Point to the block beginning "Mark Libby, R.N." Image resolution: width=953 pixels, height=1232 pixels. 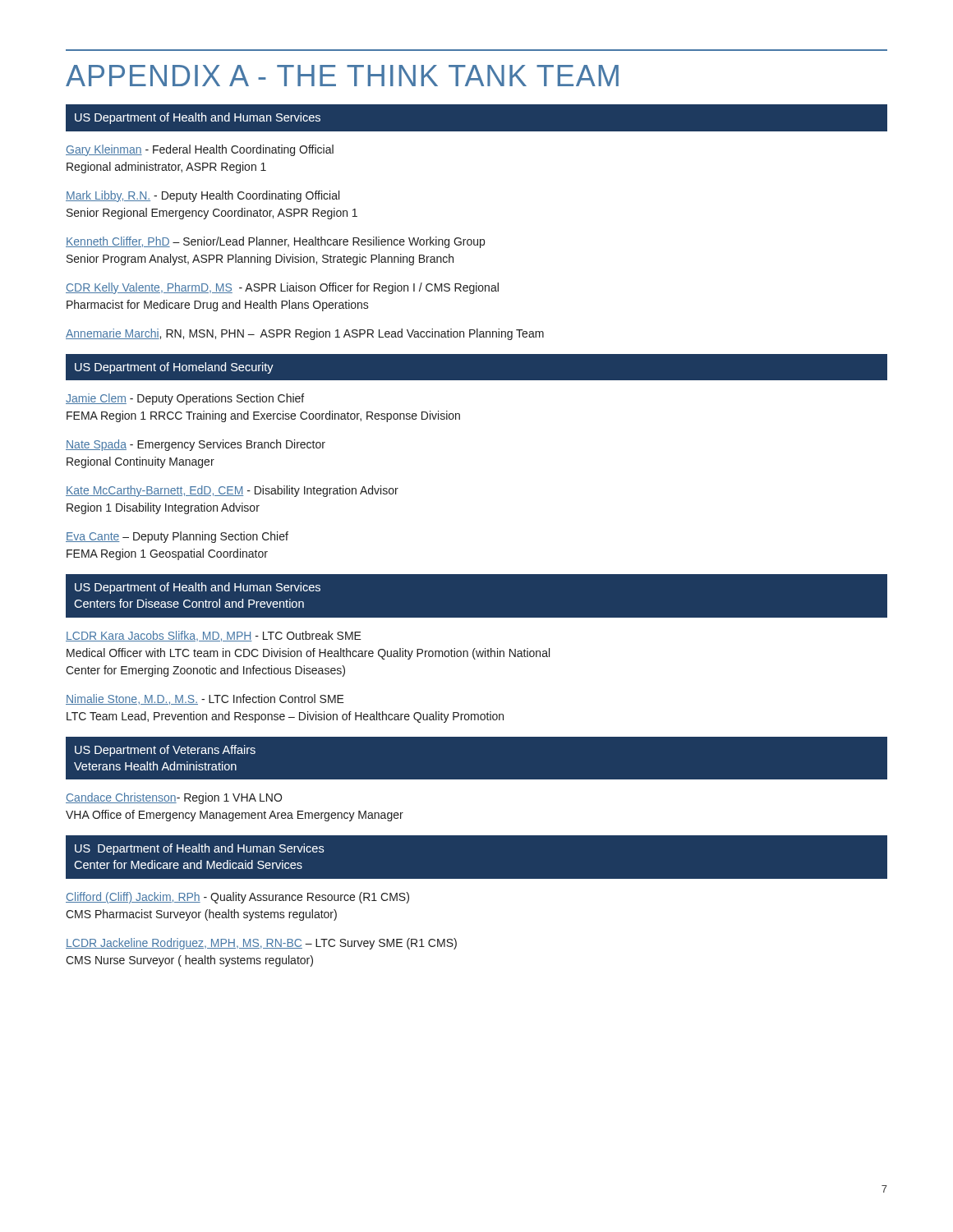click(x=212, y=204)
